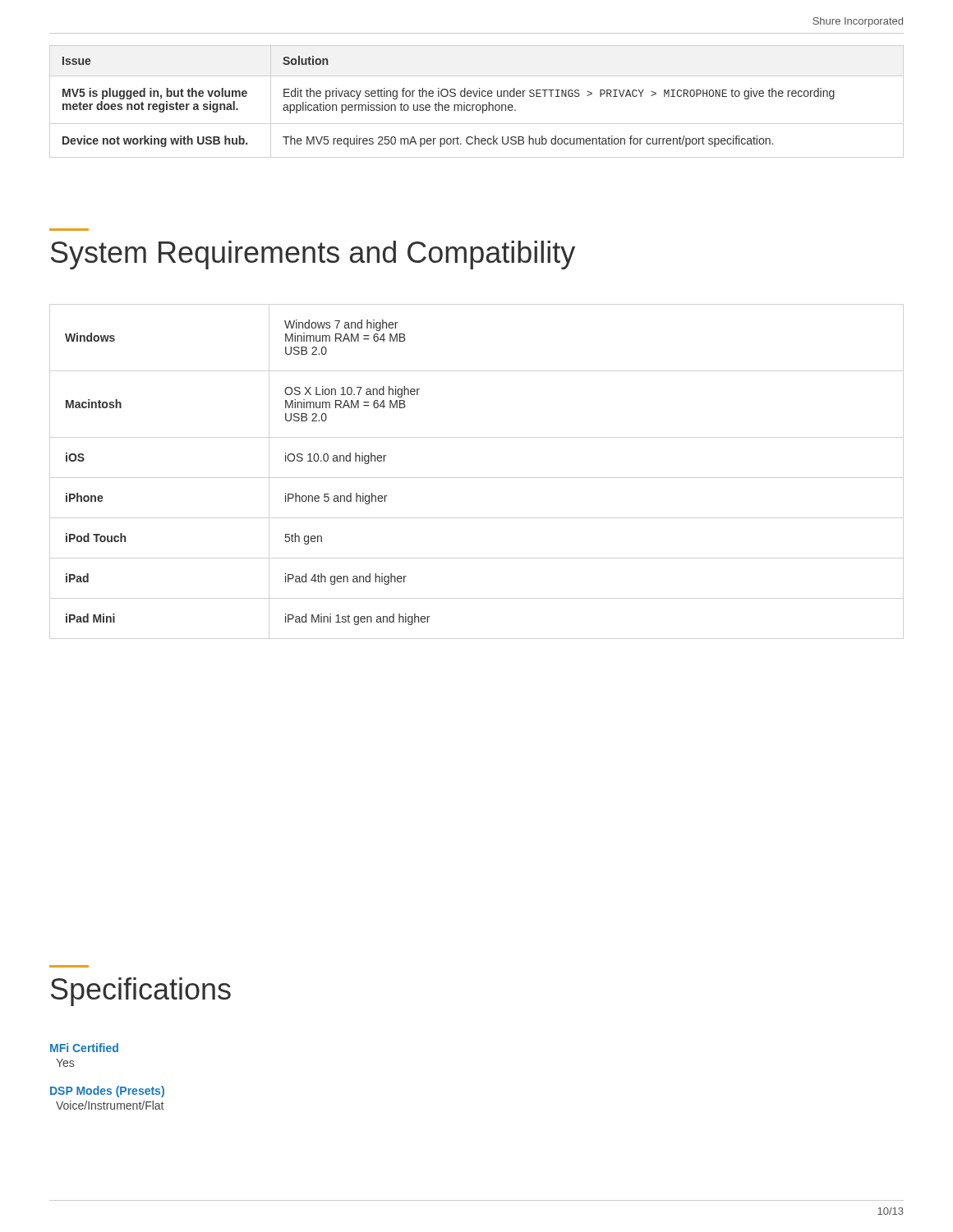Select the table that reads "iPod Touch"
Screen dimensions: 1232x953
pyautogui.click(x=476, y=471)
